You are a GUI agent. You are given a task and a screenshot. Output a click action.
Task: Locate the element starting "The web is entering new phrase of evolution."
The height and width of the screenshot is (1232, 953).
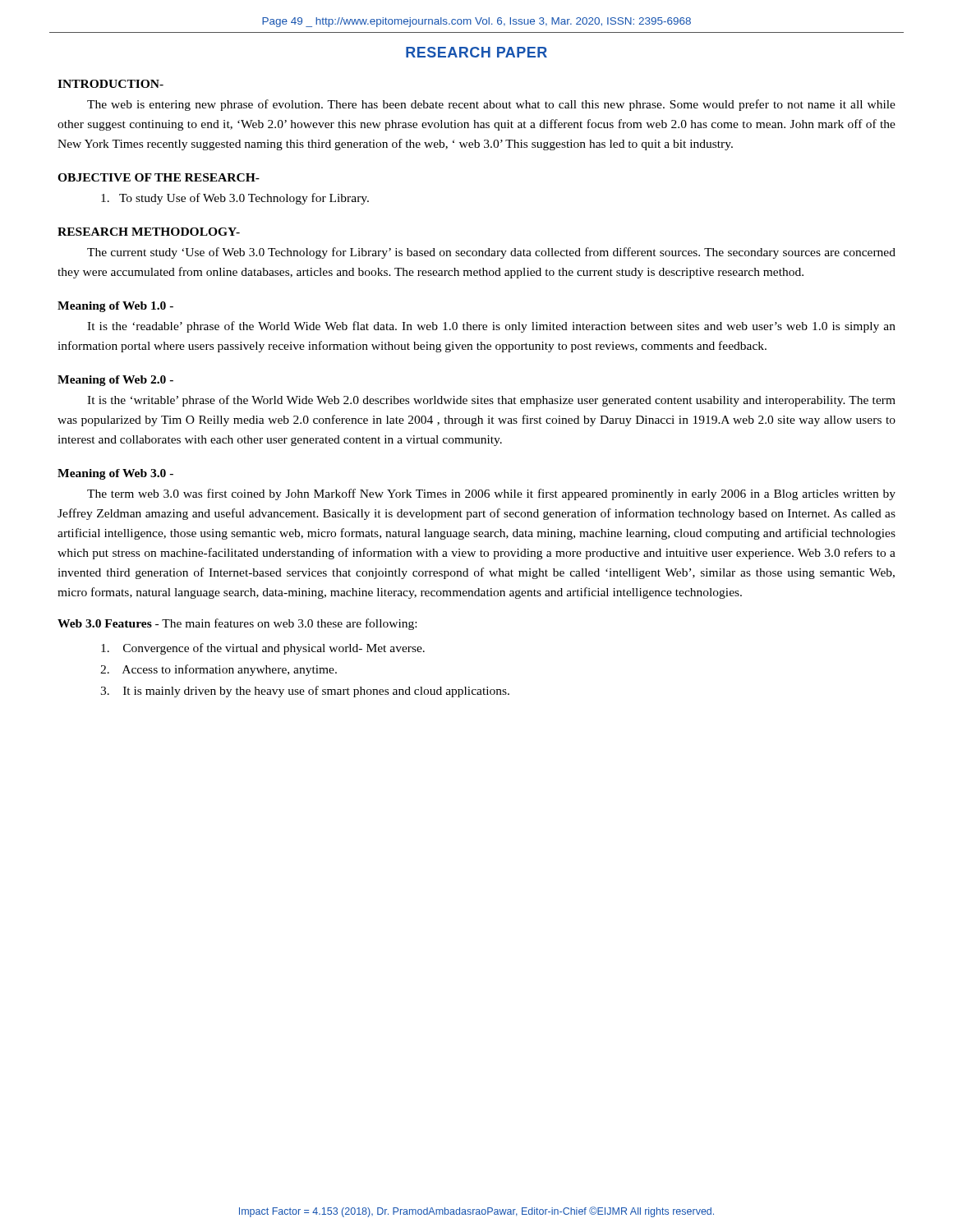[x=476, y=124]
